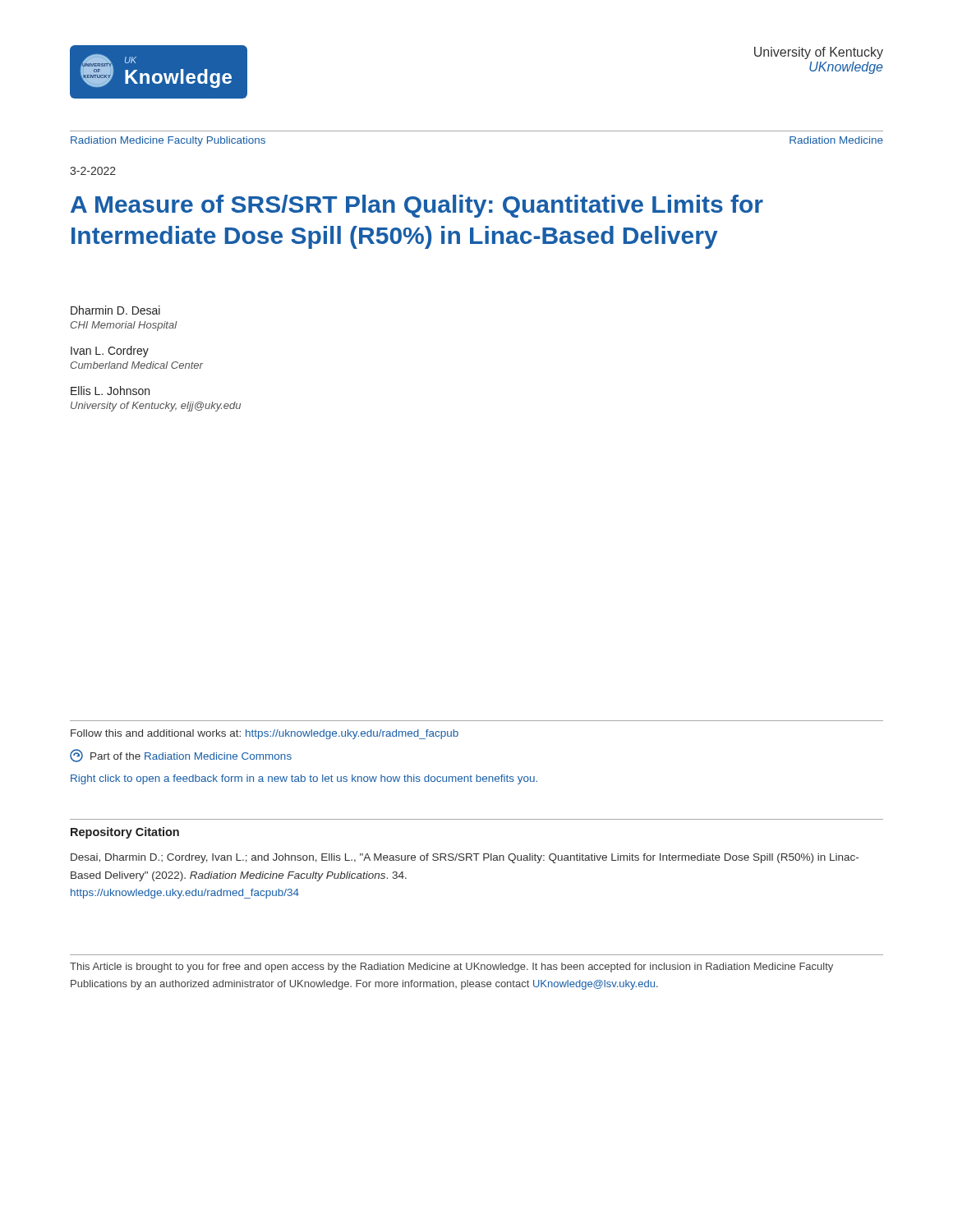Point to the text starting "Ellis L. Johnson University"
Screen dimensions: 1232x953
[x=155, y=398]
